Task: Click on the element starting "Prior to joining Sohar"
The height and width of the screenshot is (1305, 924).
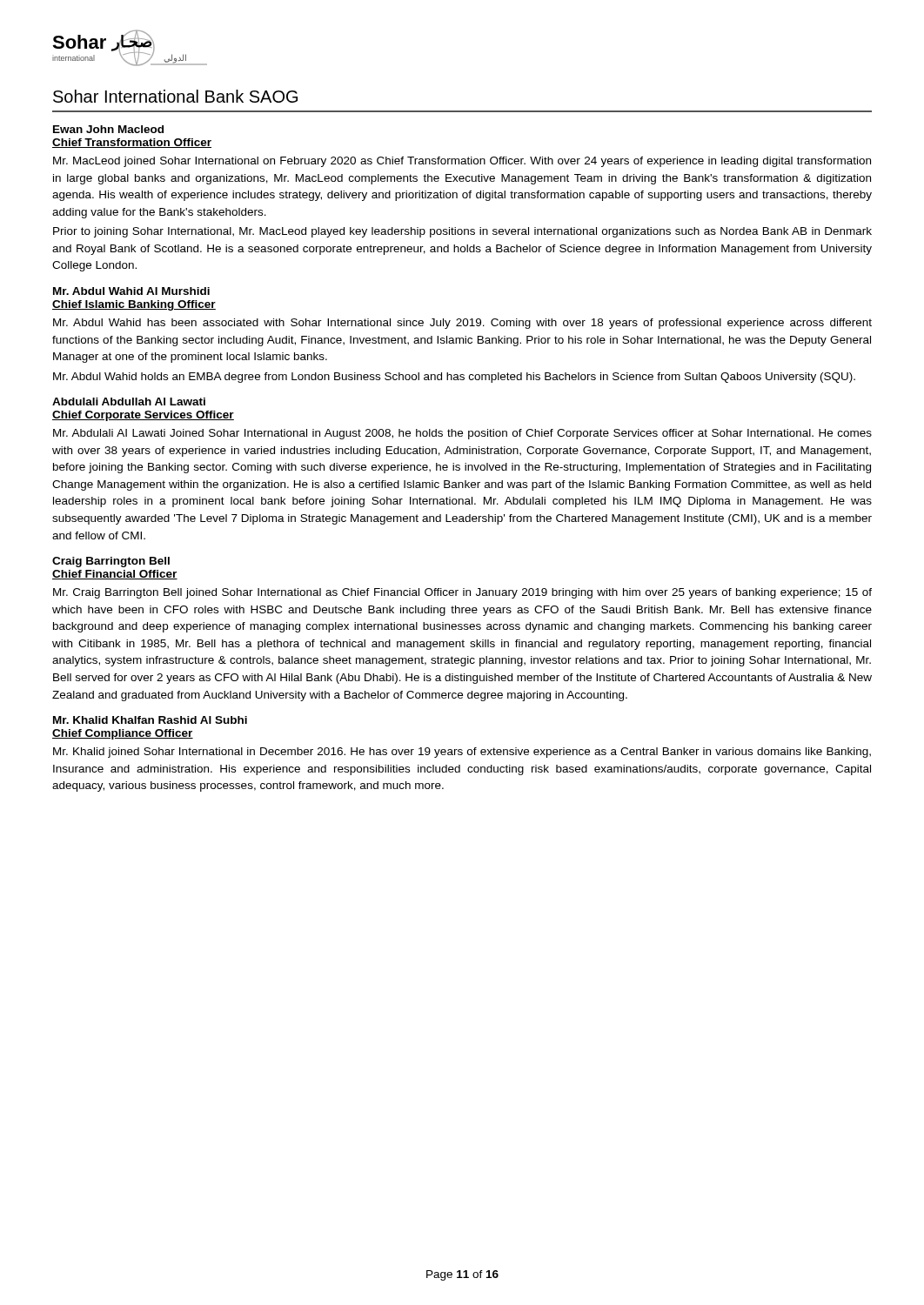Action: click(462, 248)
